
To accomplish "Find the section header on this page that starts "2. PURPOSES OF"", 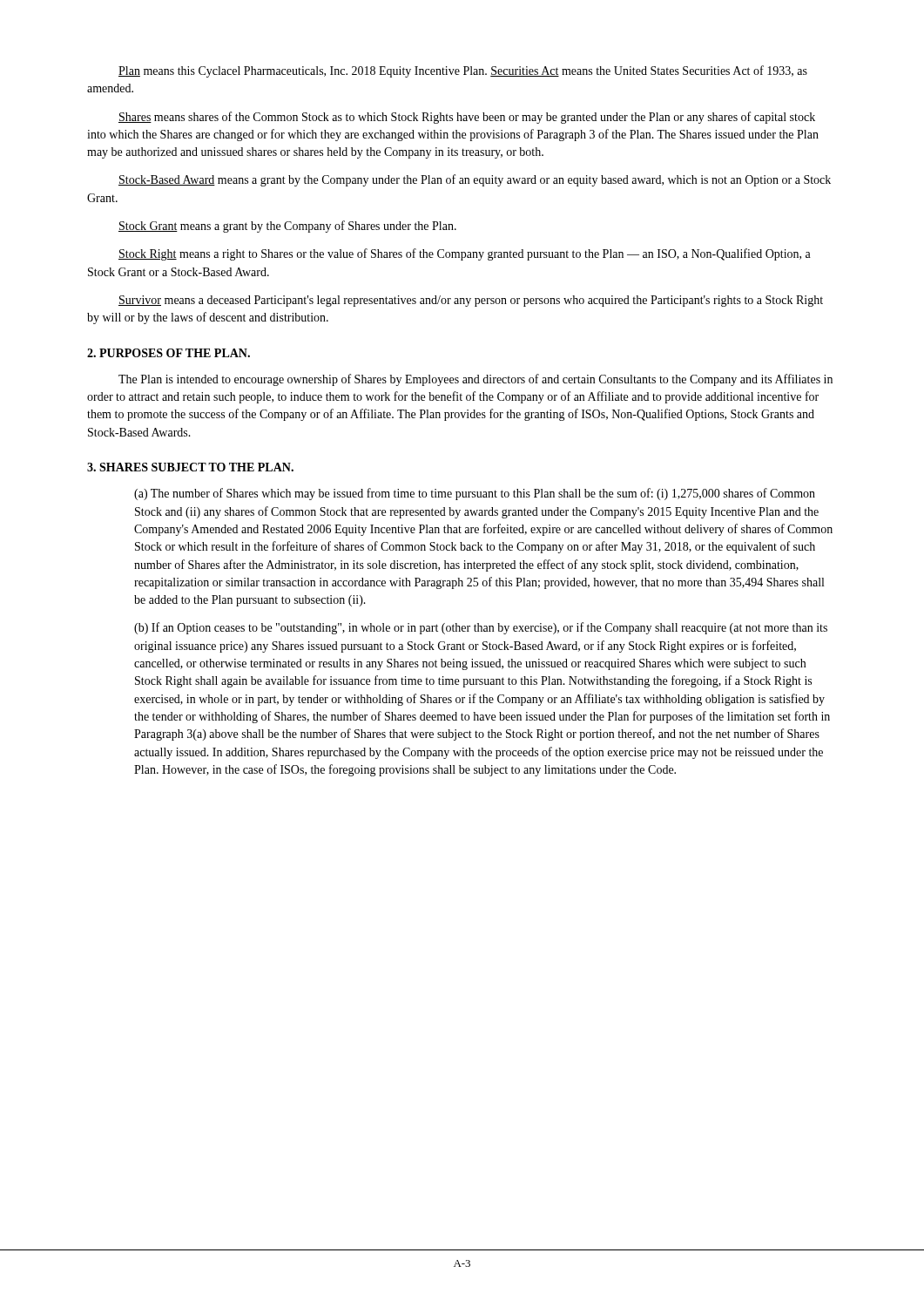I will click(x=169, y=353).
